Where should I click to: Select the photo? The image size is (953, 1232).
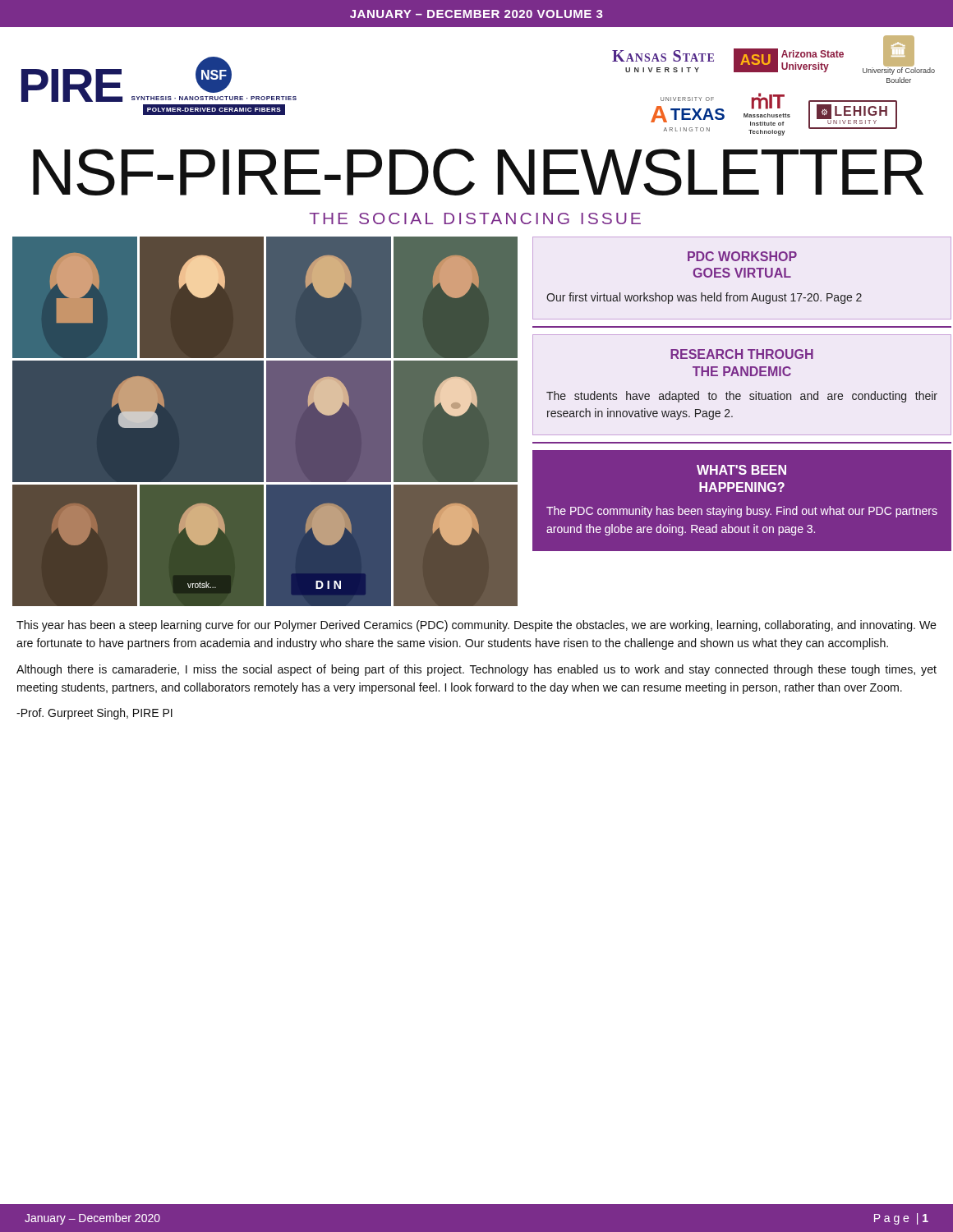coord(265,421)
